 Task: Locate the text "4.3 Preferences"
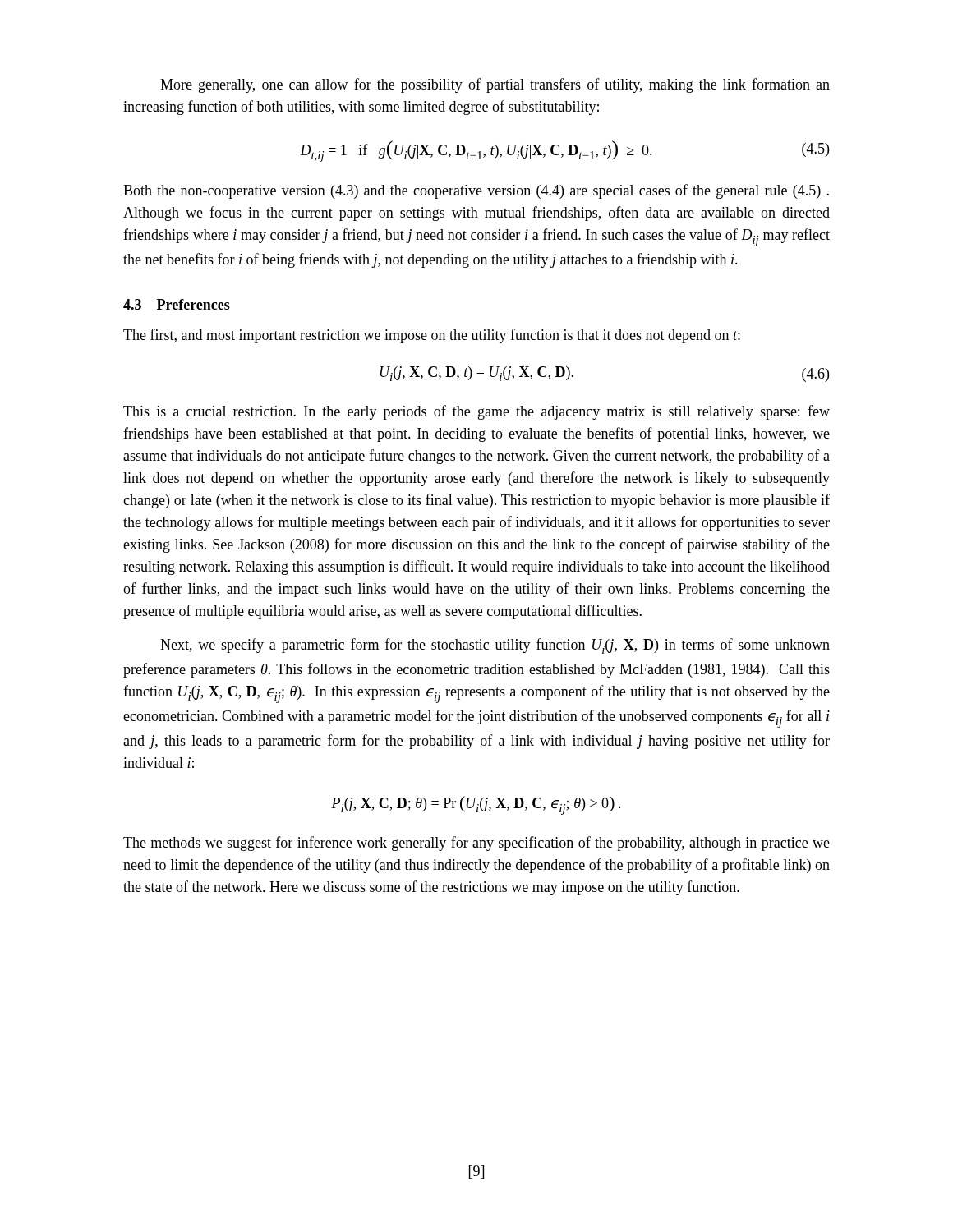tap(177, 305)
